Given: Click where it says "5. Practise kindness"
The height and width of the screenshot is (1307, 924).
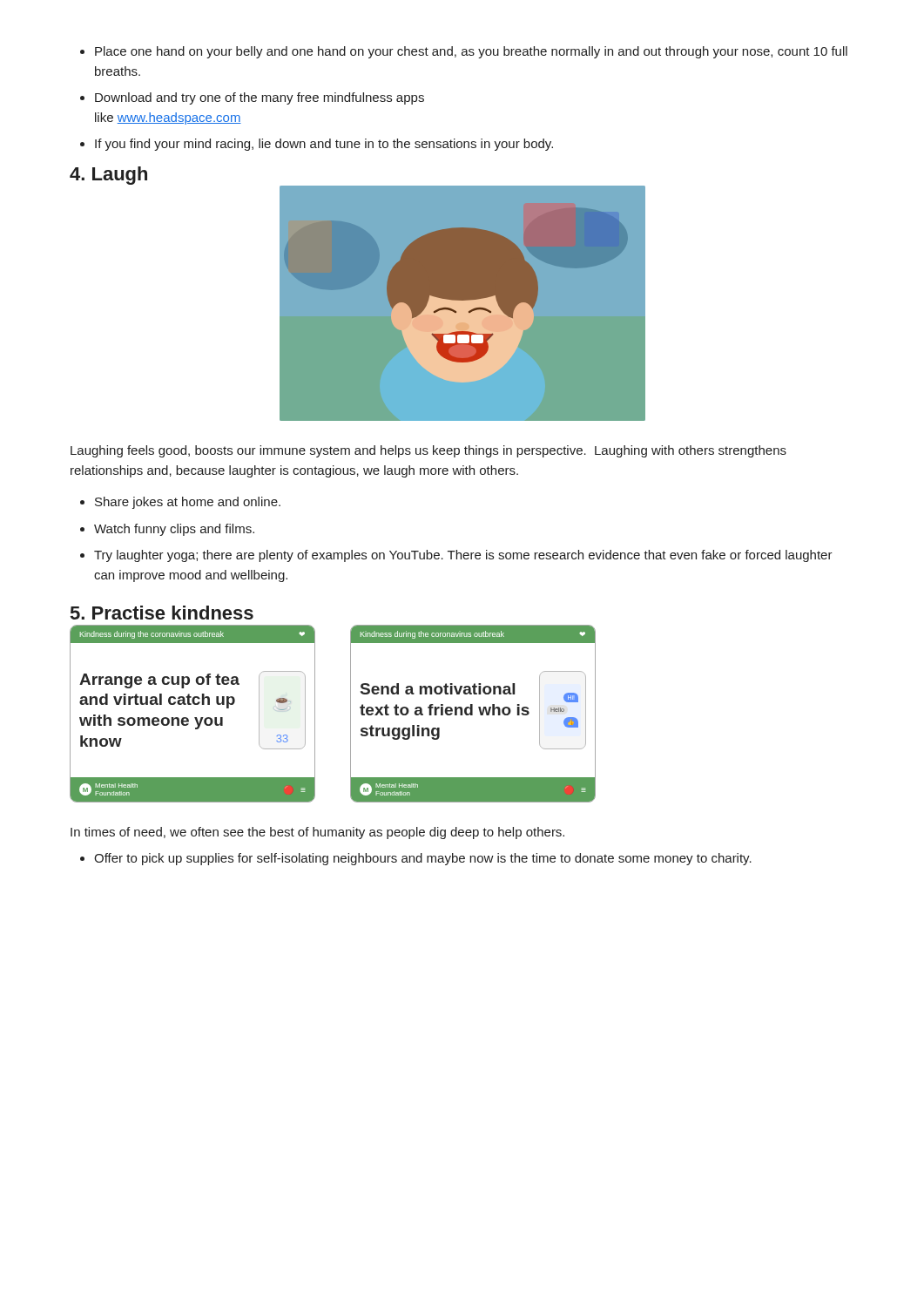Looking at the screenshot, I should coord(162,613).
